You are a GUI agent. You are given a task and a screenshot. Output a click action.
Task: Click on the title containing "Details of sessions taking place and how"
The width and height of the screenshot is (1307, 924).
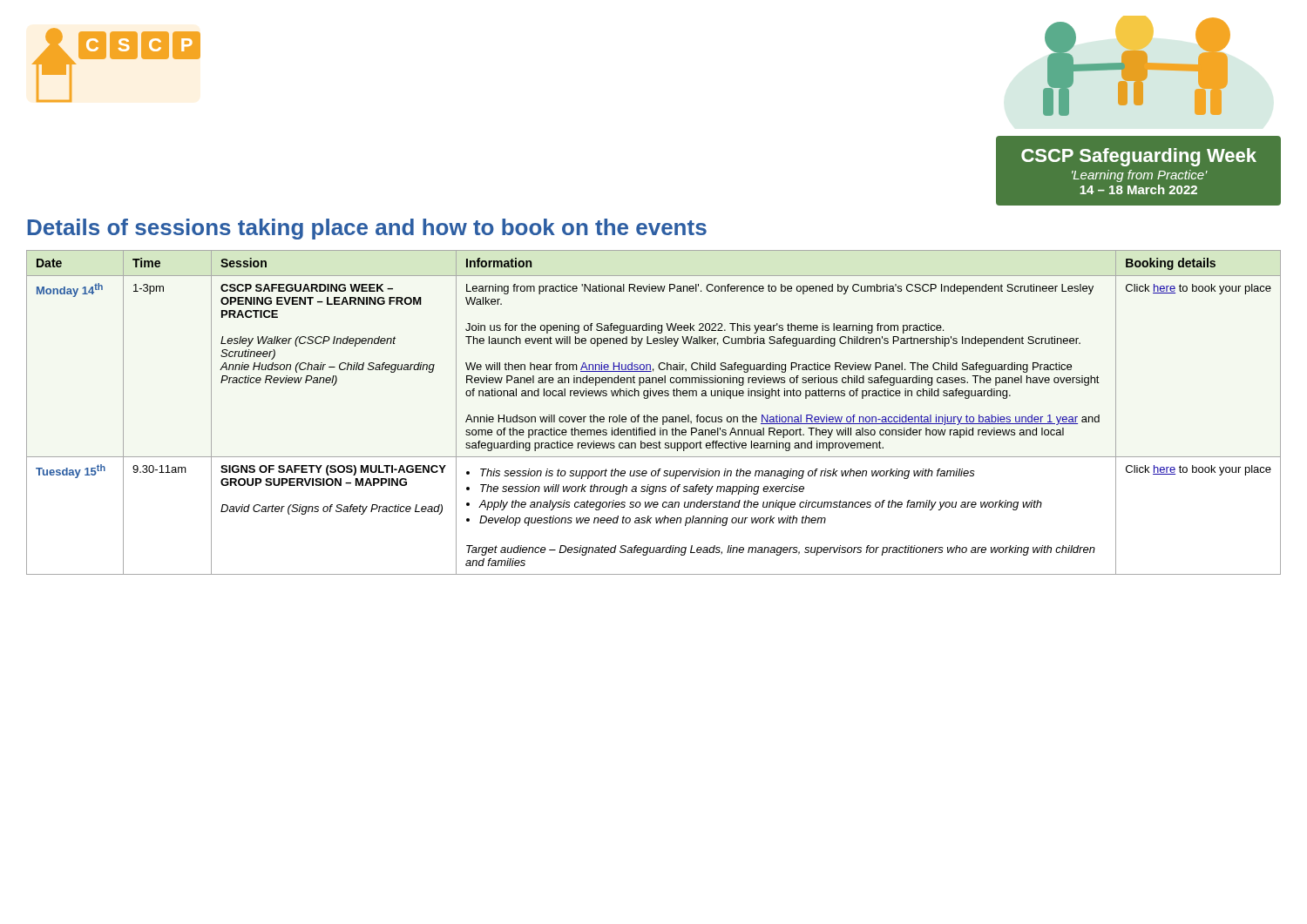click(x=367, y=227)
